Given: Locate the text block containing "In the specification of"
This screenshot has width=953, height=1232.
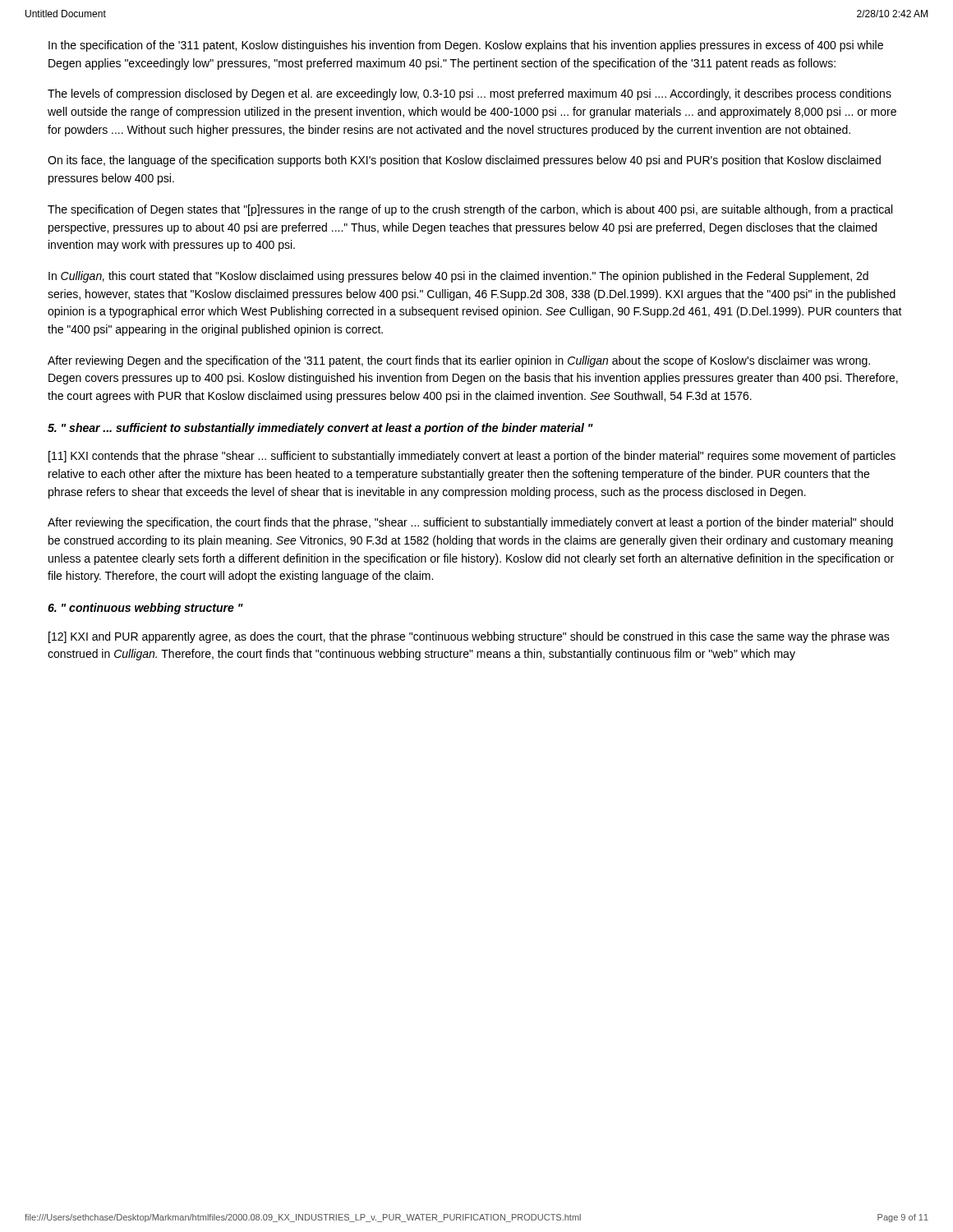Looking at the screenshot, I should 466,54.
